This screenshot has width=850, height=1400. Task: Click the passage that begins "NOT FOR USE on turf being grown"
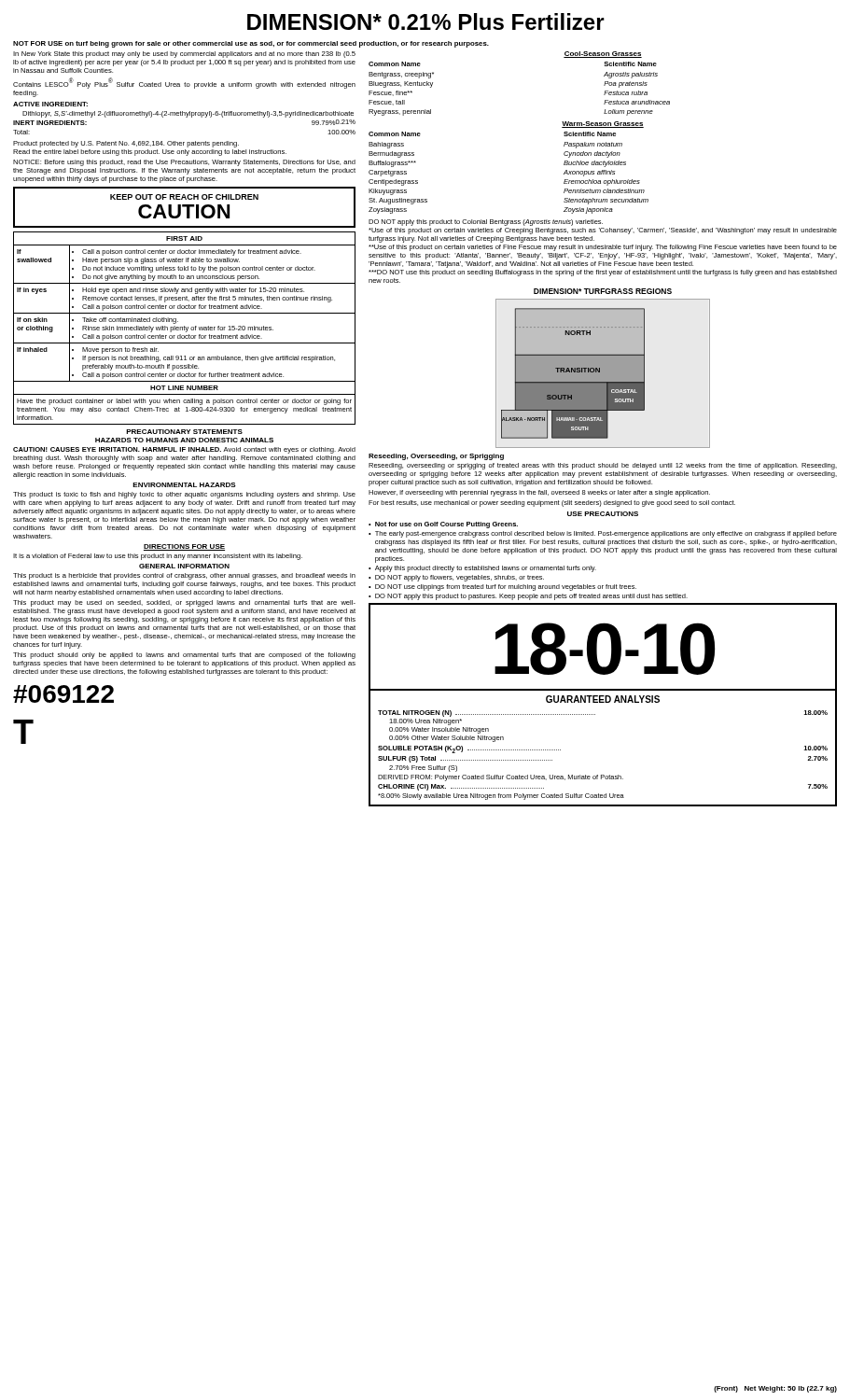(251, 43)
